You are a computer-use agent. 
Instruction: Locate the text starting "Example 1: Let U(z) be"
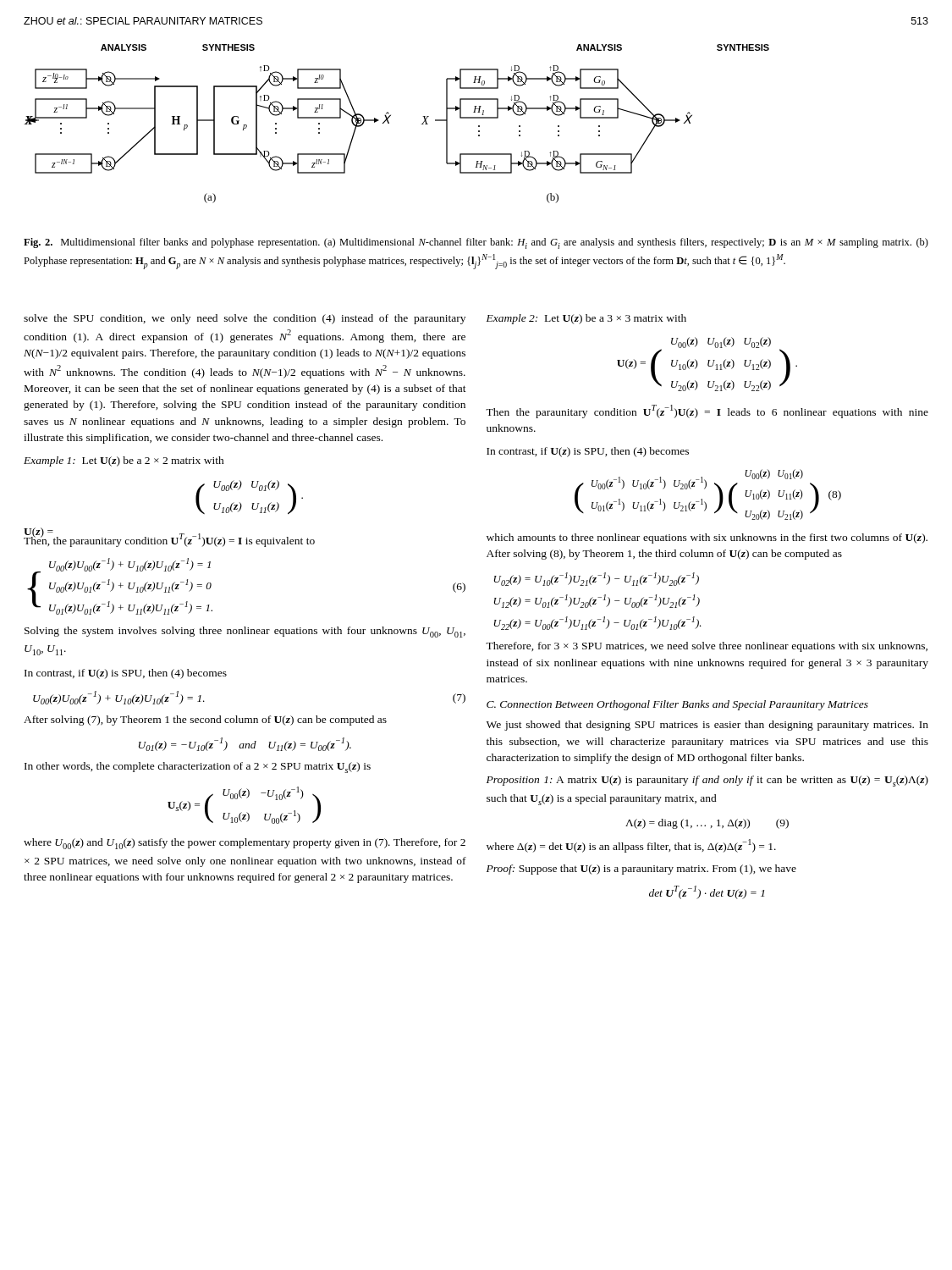coord(124,461)
